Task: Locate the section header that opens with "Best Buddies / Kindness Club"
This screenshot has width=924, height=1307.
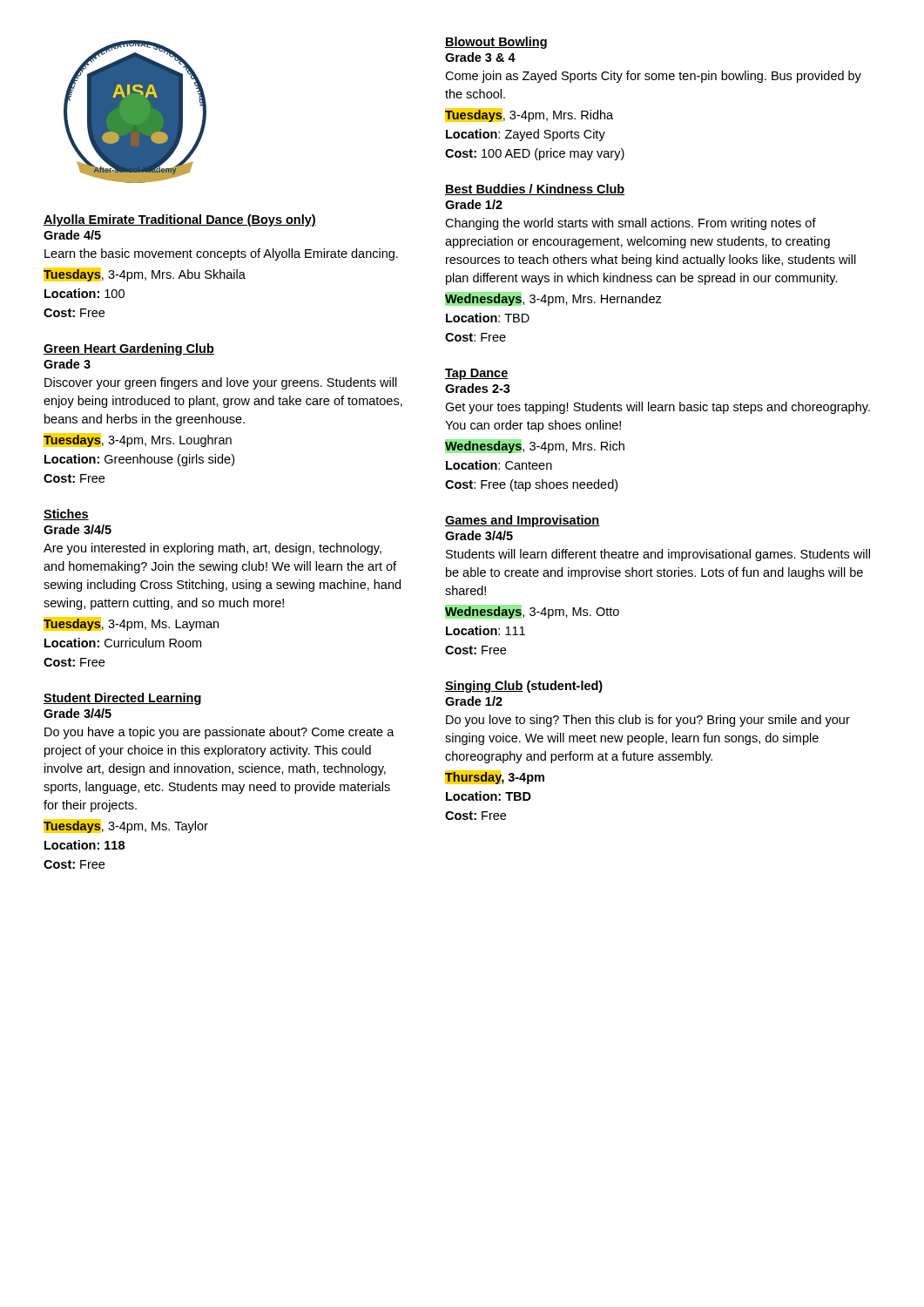Action: (663, 265)
